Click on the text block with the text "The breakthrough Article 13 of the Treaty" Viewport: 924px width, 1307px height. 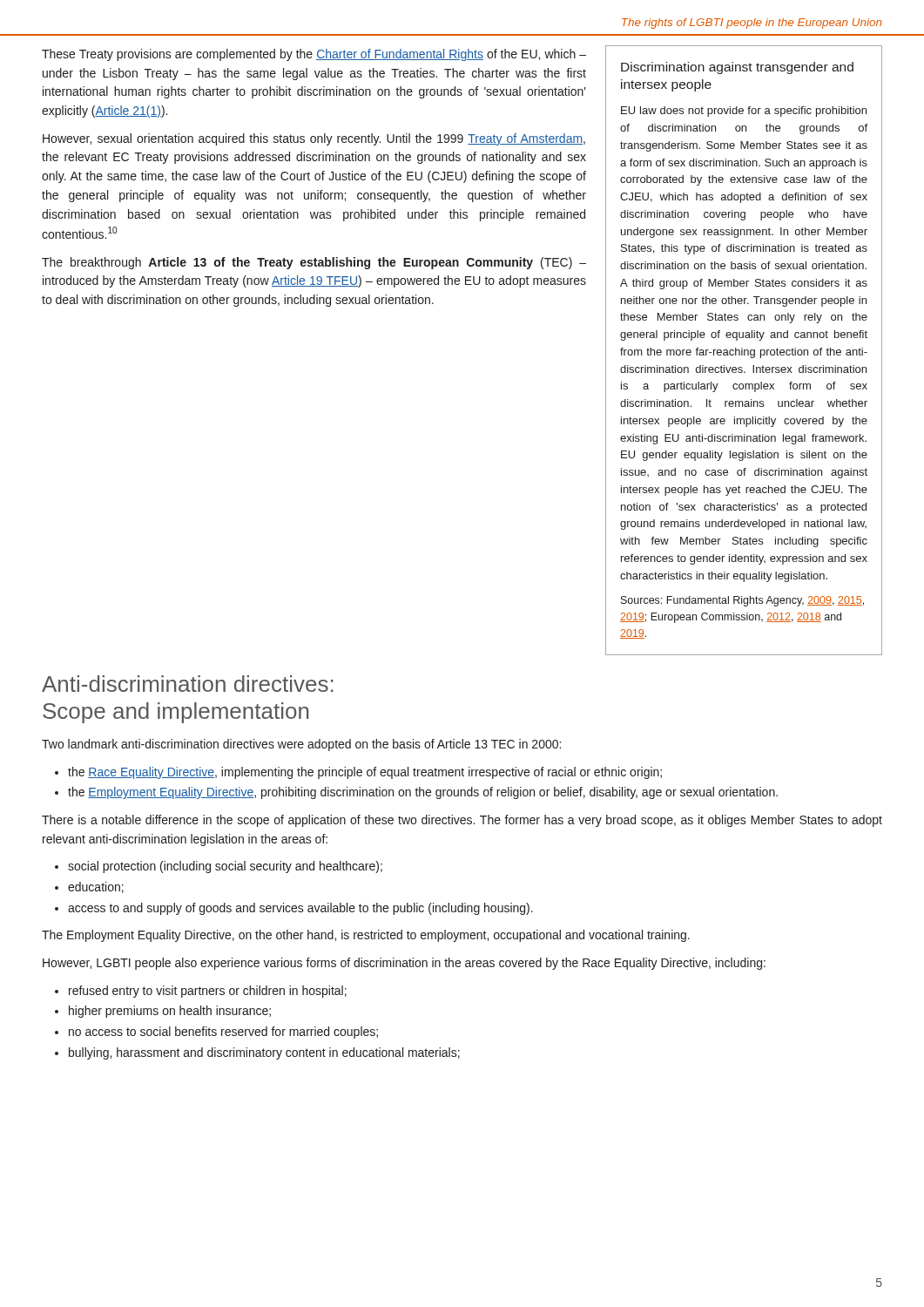point(314,281)
